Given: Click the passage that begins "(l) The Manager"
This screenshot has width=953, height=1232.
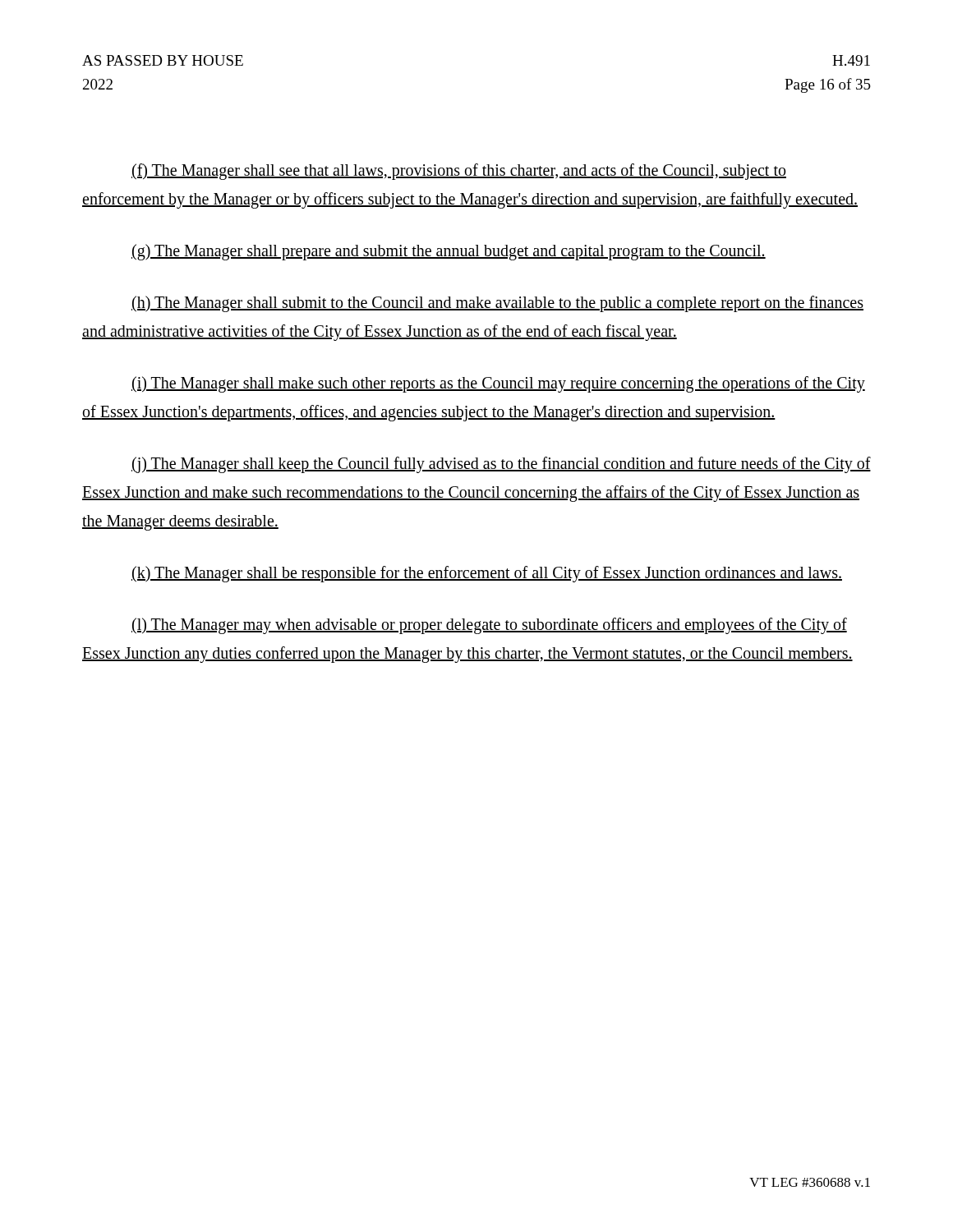Looking at the screenshot, I should click(x=476, y=639).
